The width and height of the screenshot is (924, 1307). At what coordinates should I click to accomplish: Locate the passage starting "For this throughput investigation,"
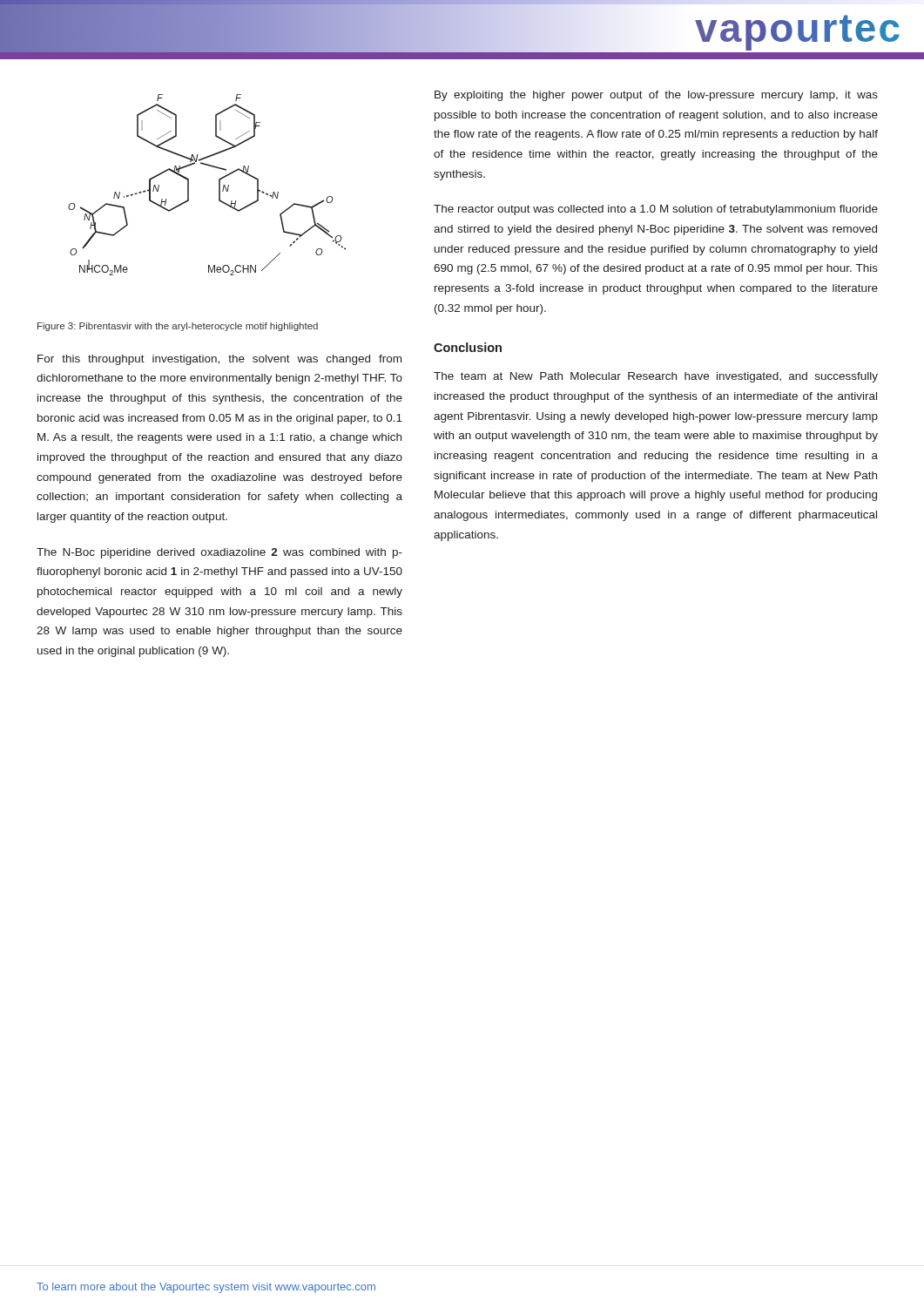[x=219, y=437]
